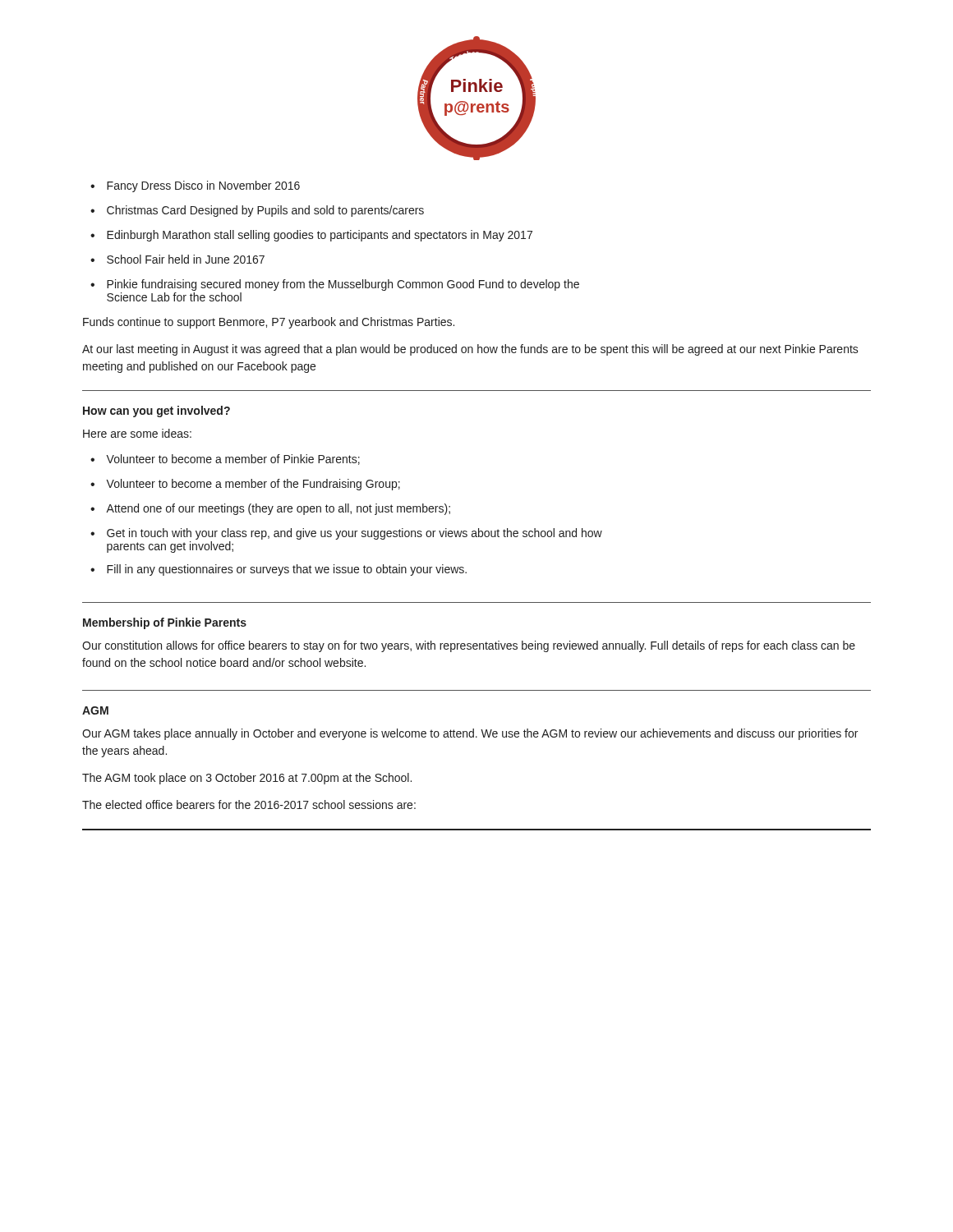Locate the text block starting "How can you get involved?"

[x=156, y=411]
